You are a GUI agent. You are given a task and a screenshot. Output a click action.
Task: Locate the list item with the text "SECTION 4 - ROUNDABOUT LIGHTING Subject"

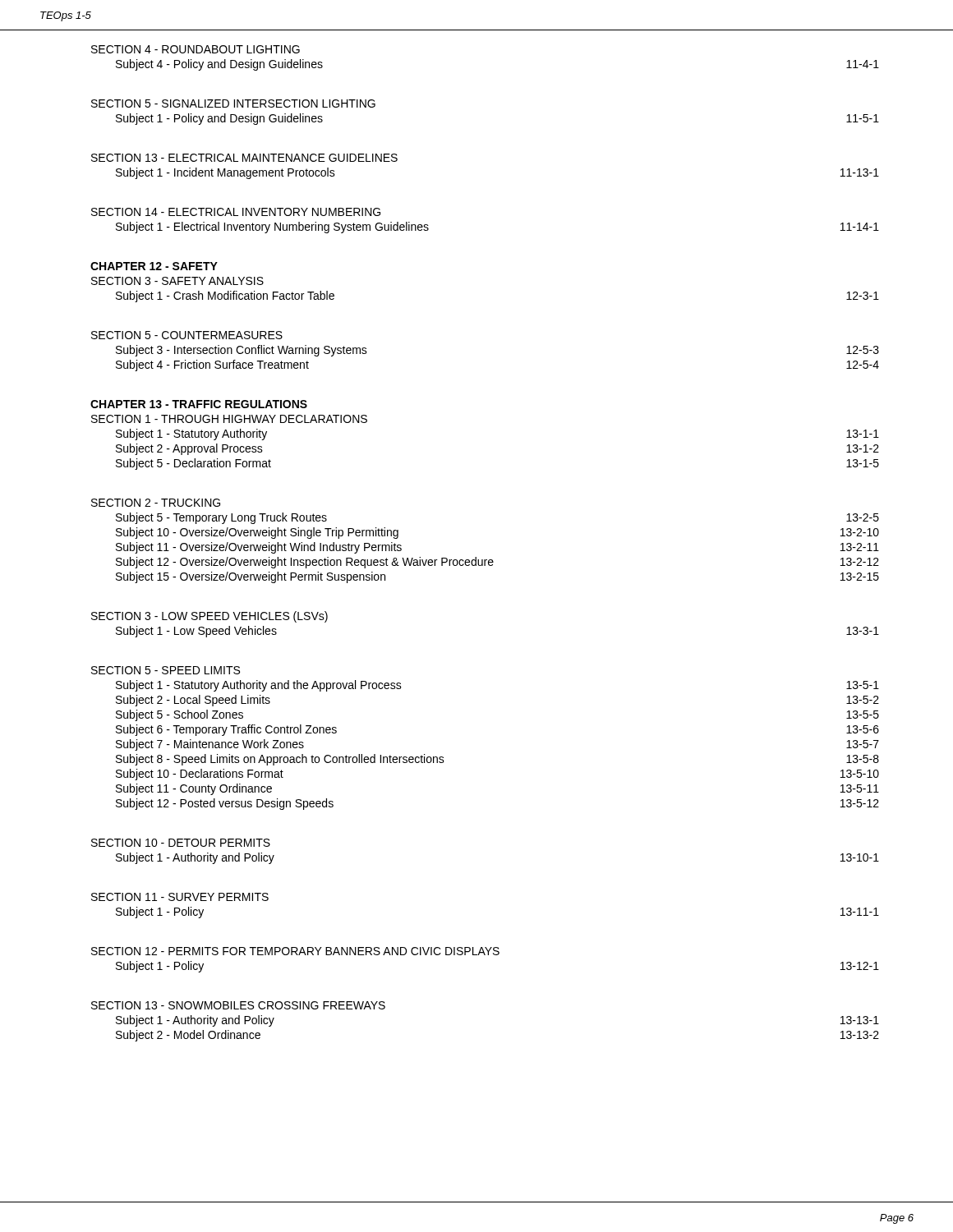coord(196,49)
